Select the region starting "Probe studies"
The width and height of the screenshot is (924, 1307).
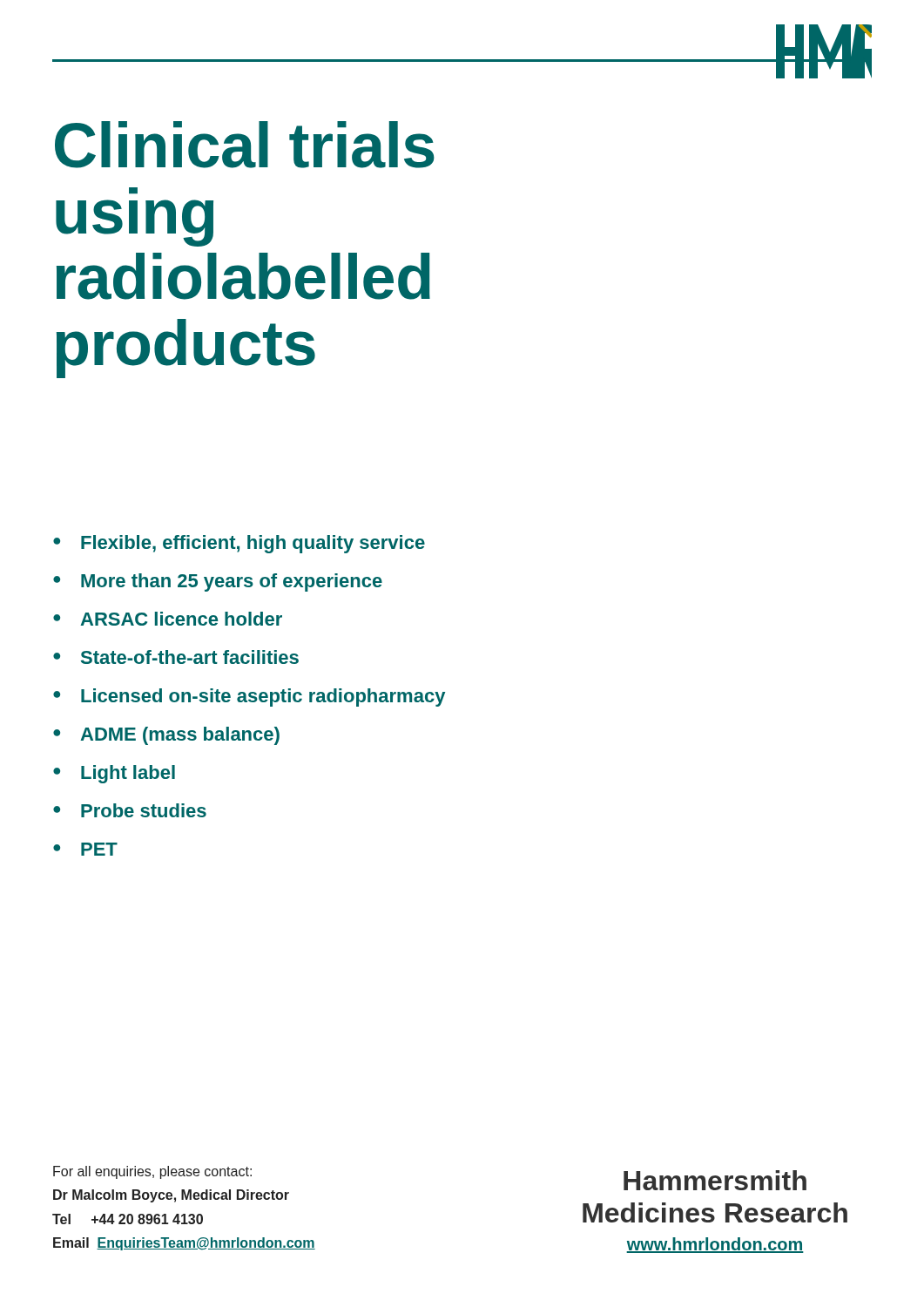coord(143,811)
